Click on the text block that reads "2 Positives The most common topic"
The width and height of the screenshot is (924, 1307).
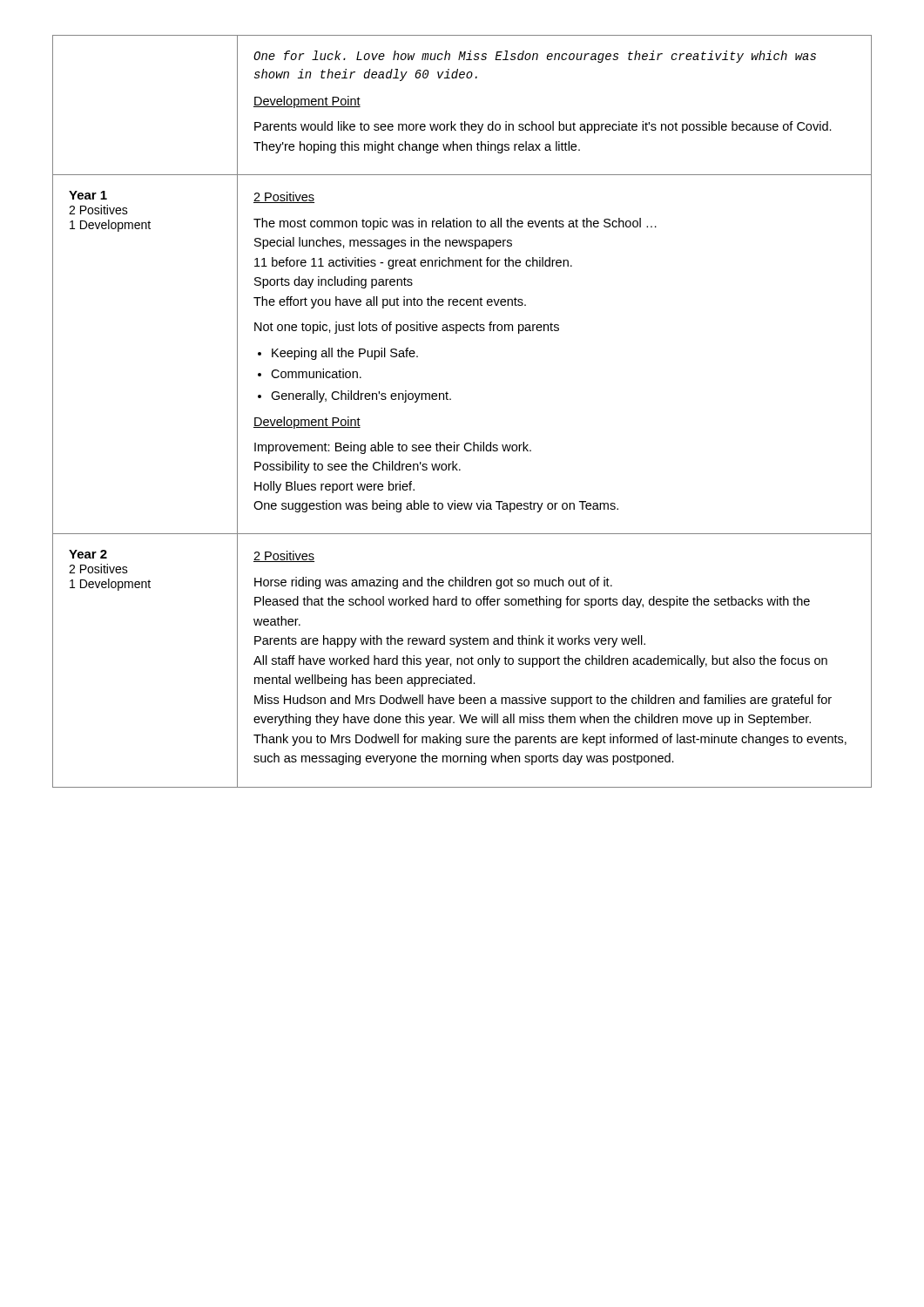(284, 197)
